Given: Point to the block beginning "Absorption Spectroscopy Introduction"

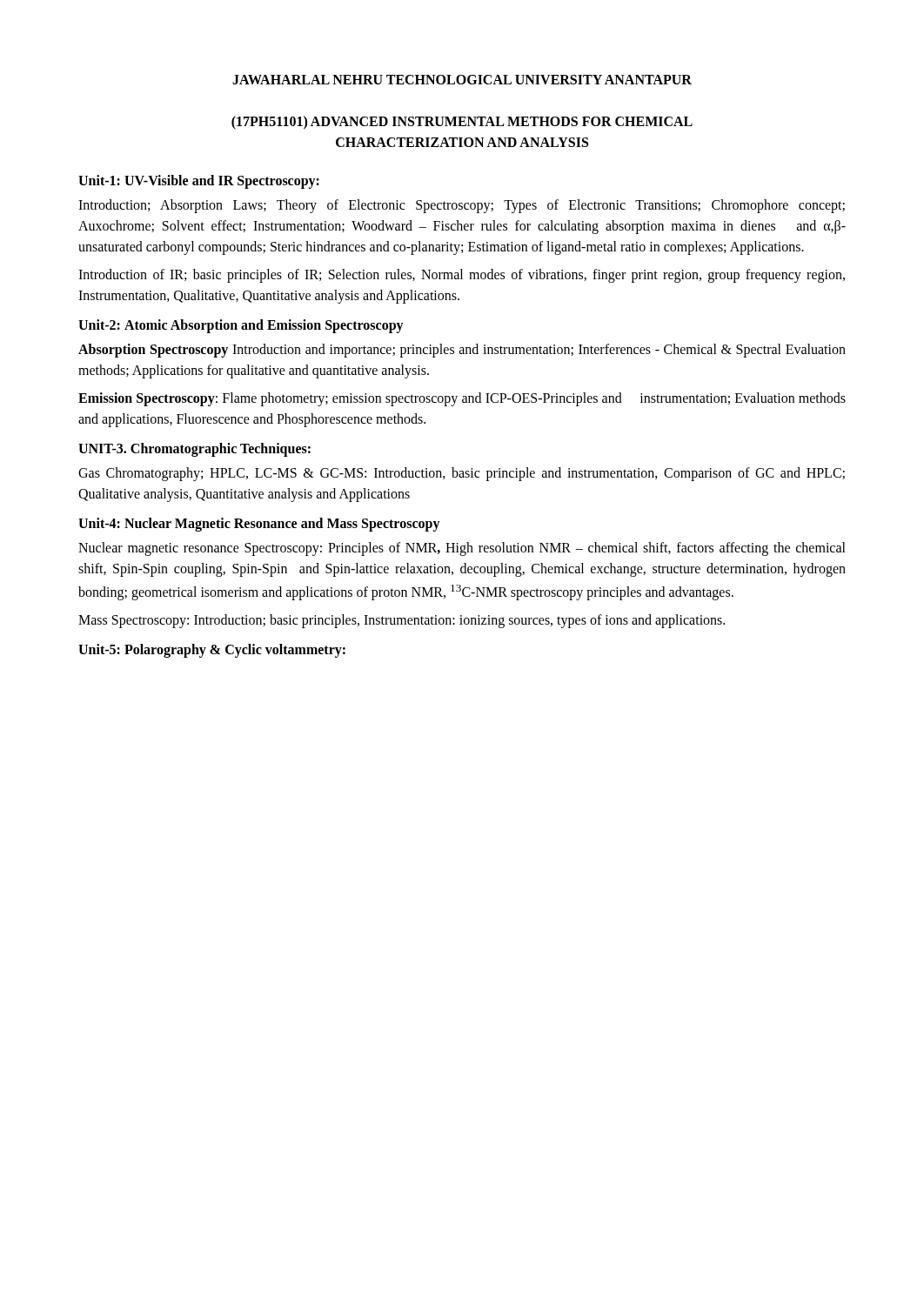Looking at the screenshot, I should [x=462, y=360].
